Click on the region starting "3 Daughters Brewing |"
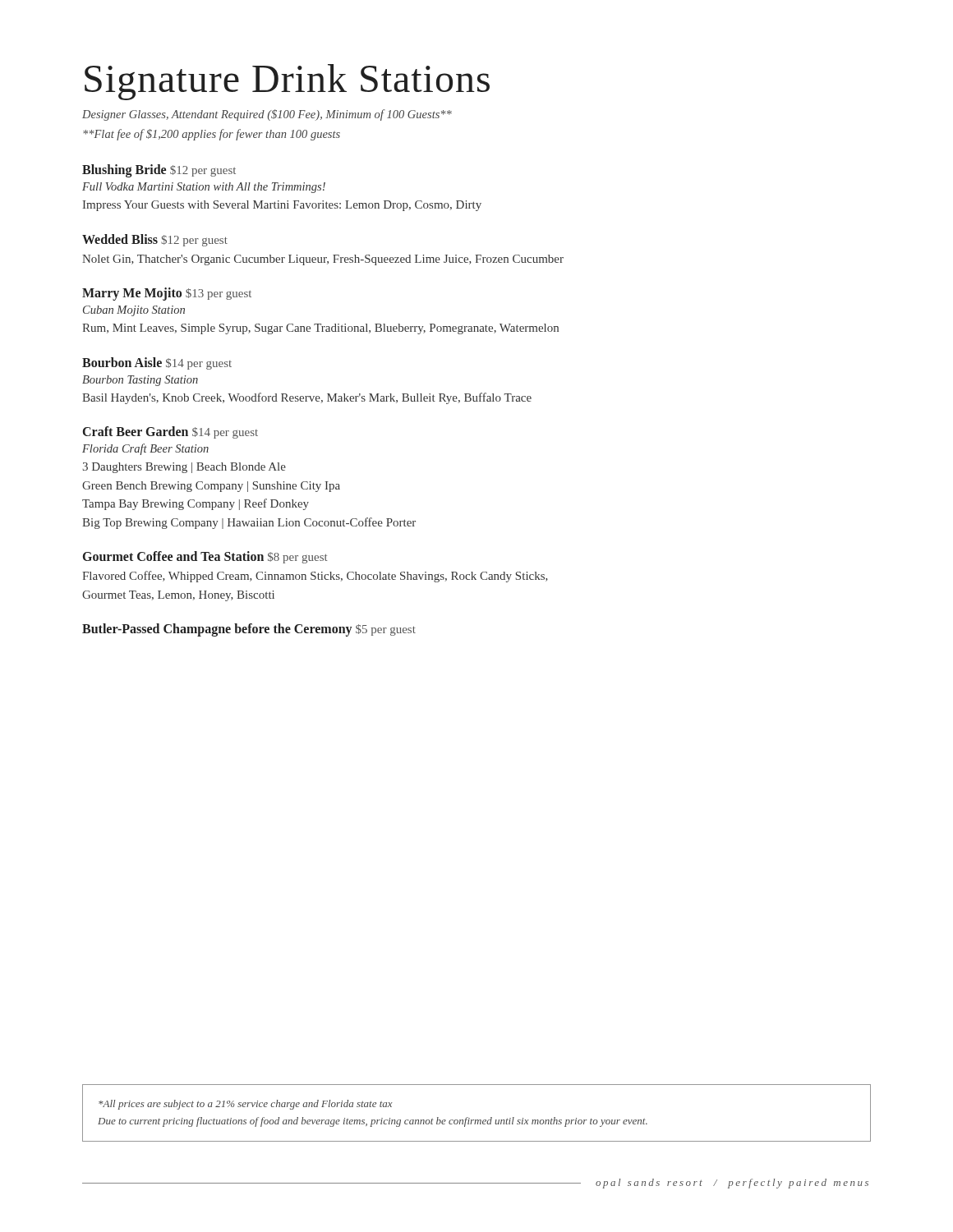The width and height of the screenshot is (953, 1232). click(x=184, y=468)
